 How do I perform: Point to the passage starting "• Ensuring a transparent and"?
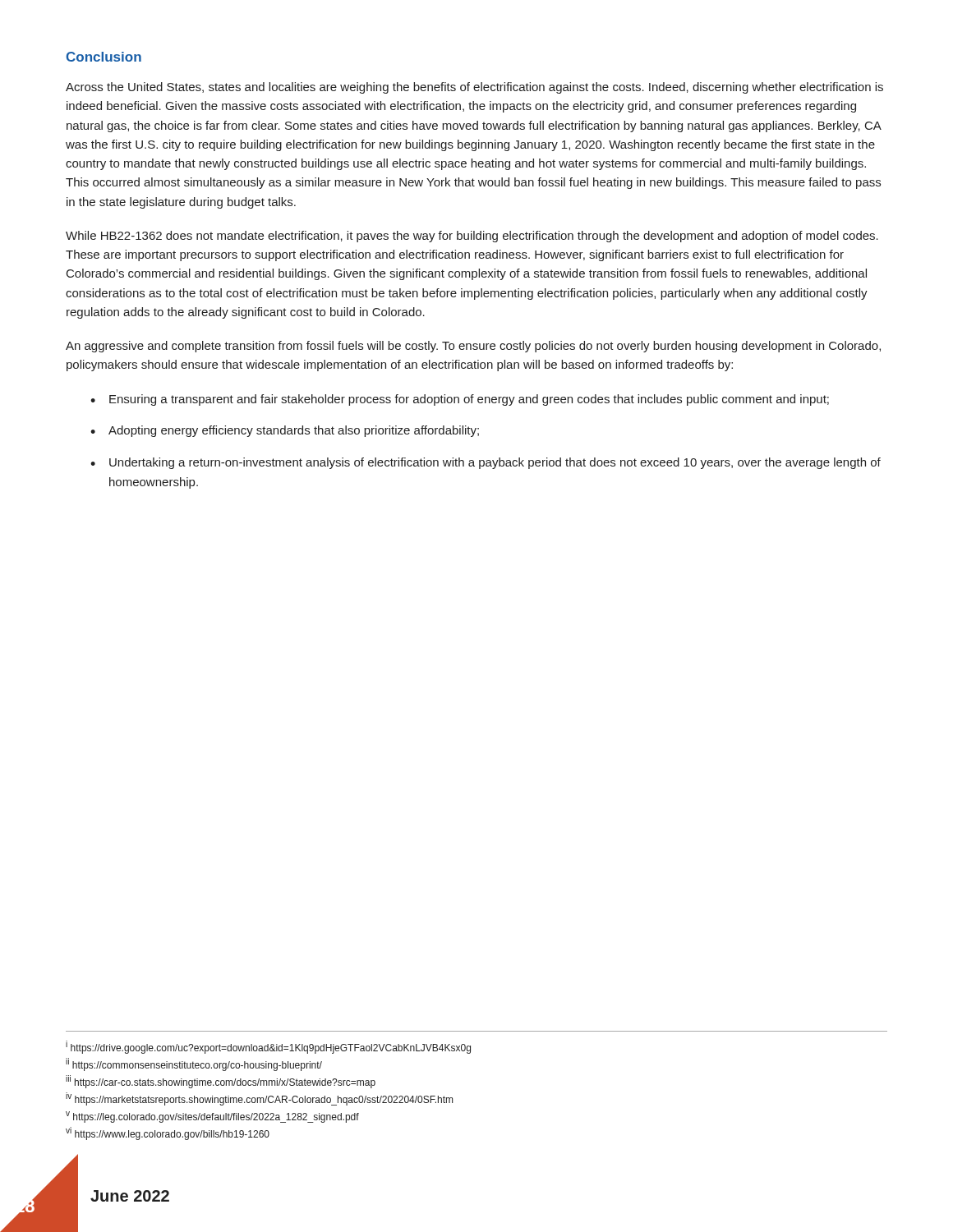click(x=460, y=401)
